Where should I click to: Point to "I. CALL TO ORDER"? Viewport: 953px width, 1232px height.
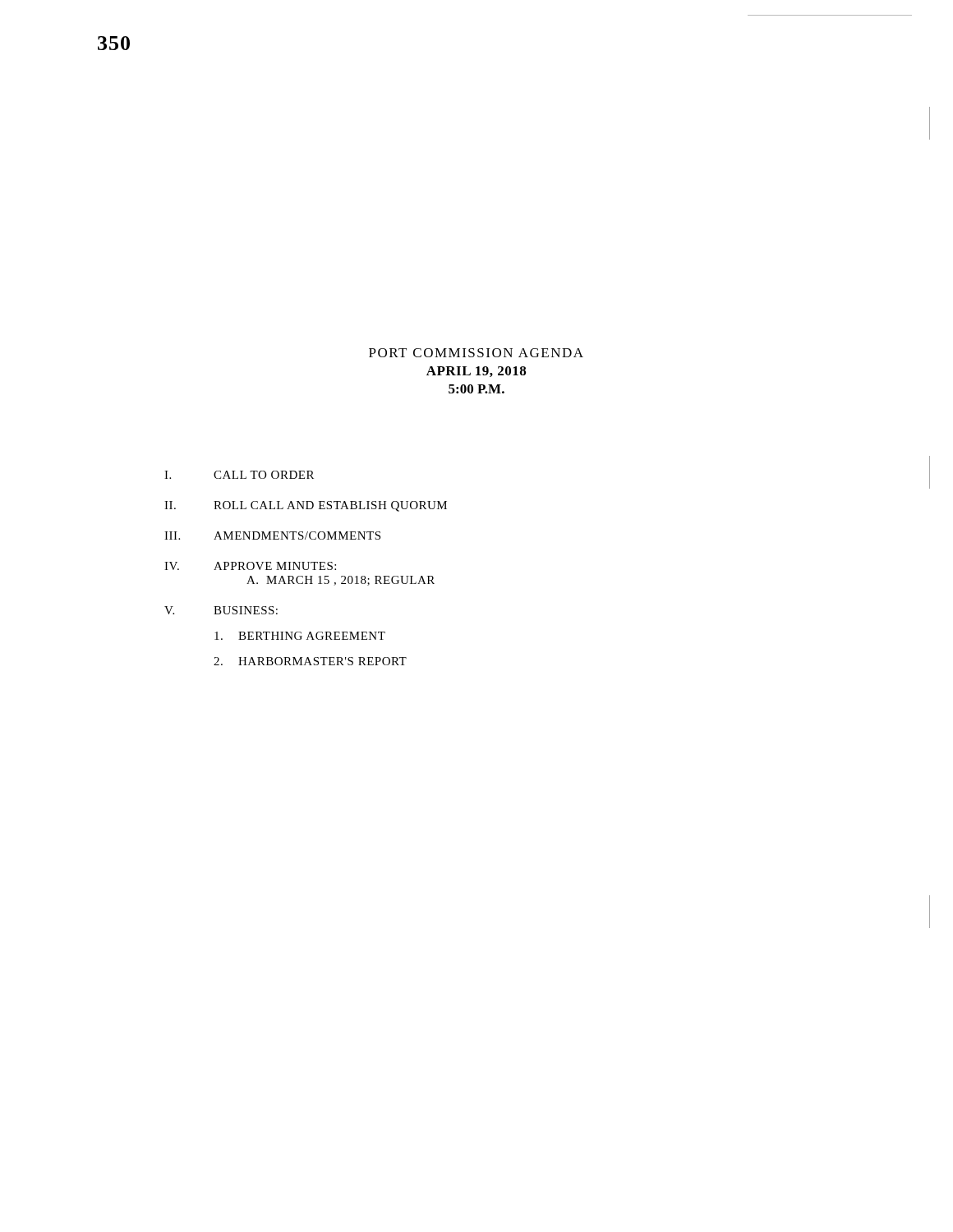239,475
